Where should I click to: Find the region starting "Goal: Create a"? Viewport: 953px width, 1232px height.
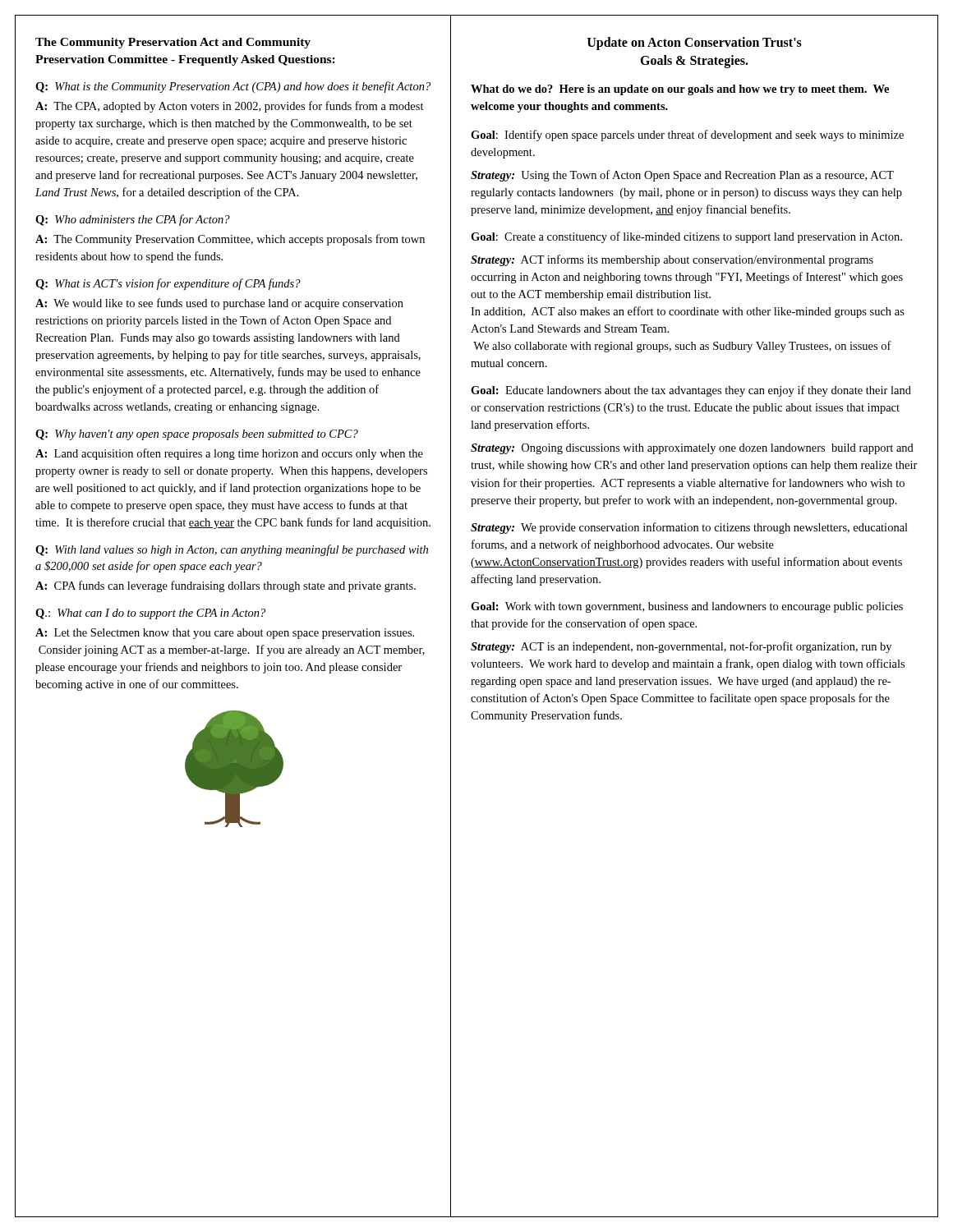(687, 237)
